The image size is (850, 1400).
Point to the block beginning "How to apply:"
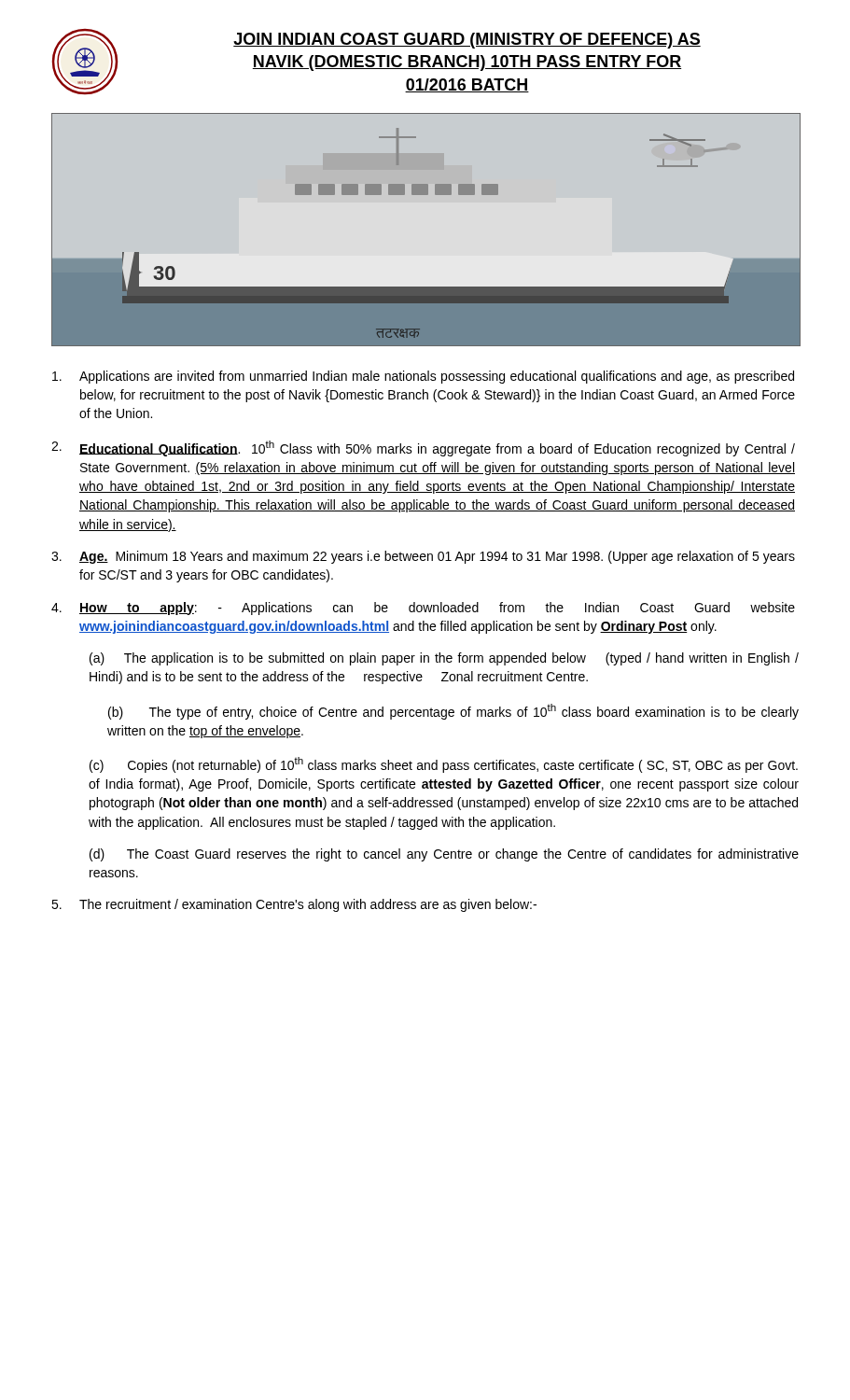click(423, 617)
